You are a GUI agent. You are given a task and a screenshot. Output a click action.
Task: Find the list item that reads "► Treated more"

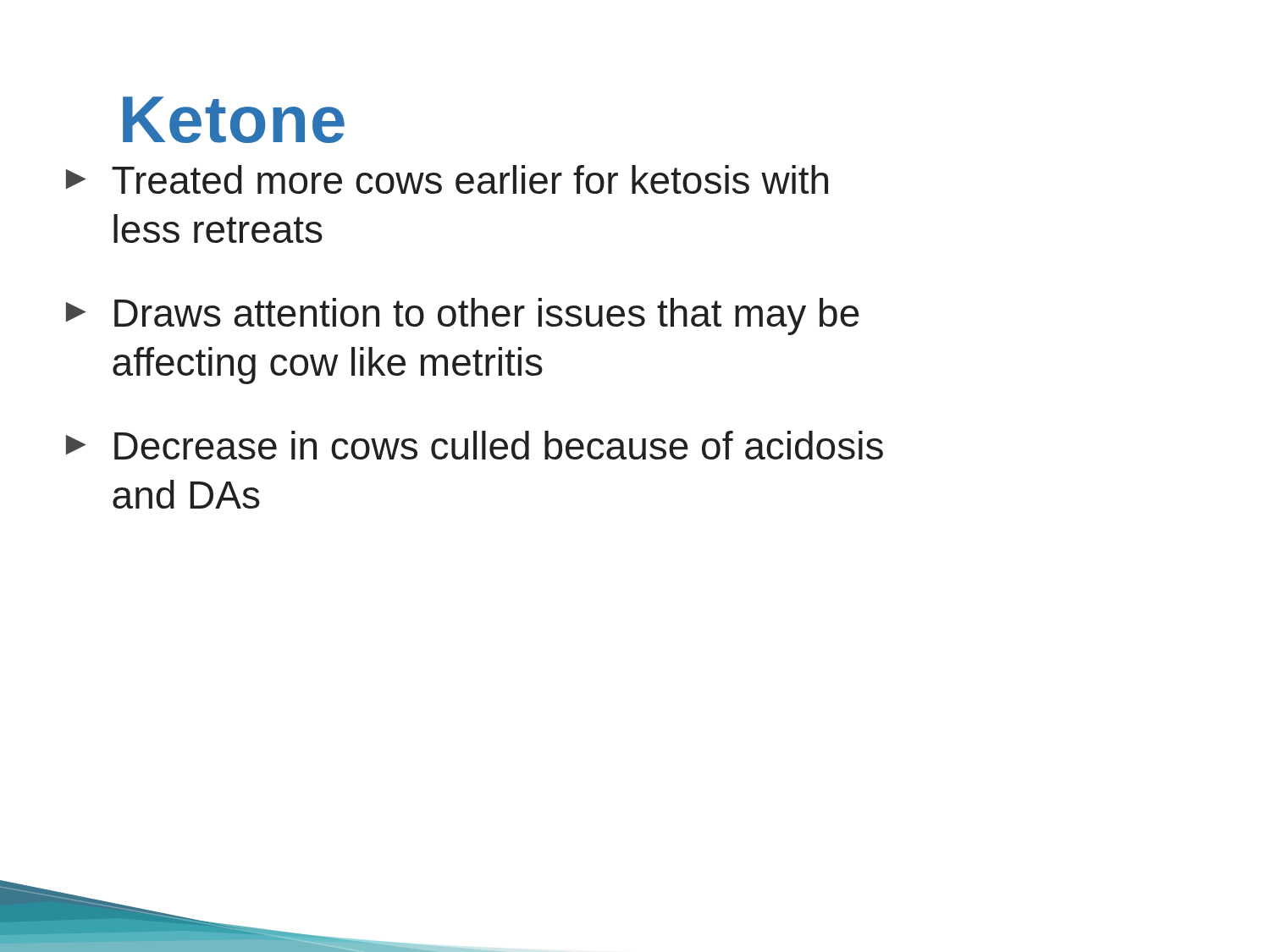pos(445,205)
